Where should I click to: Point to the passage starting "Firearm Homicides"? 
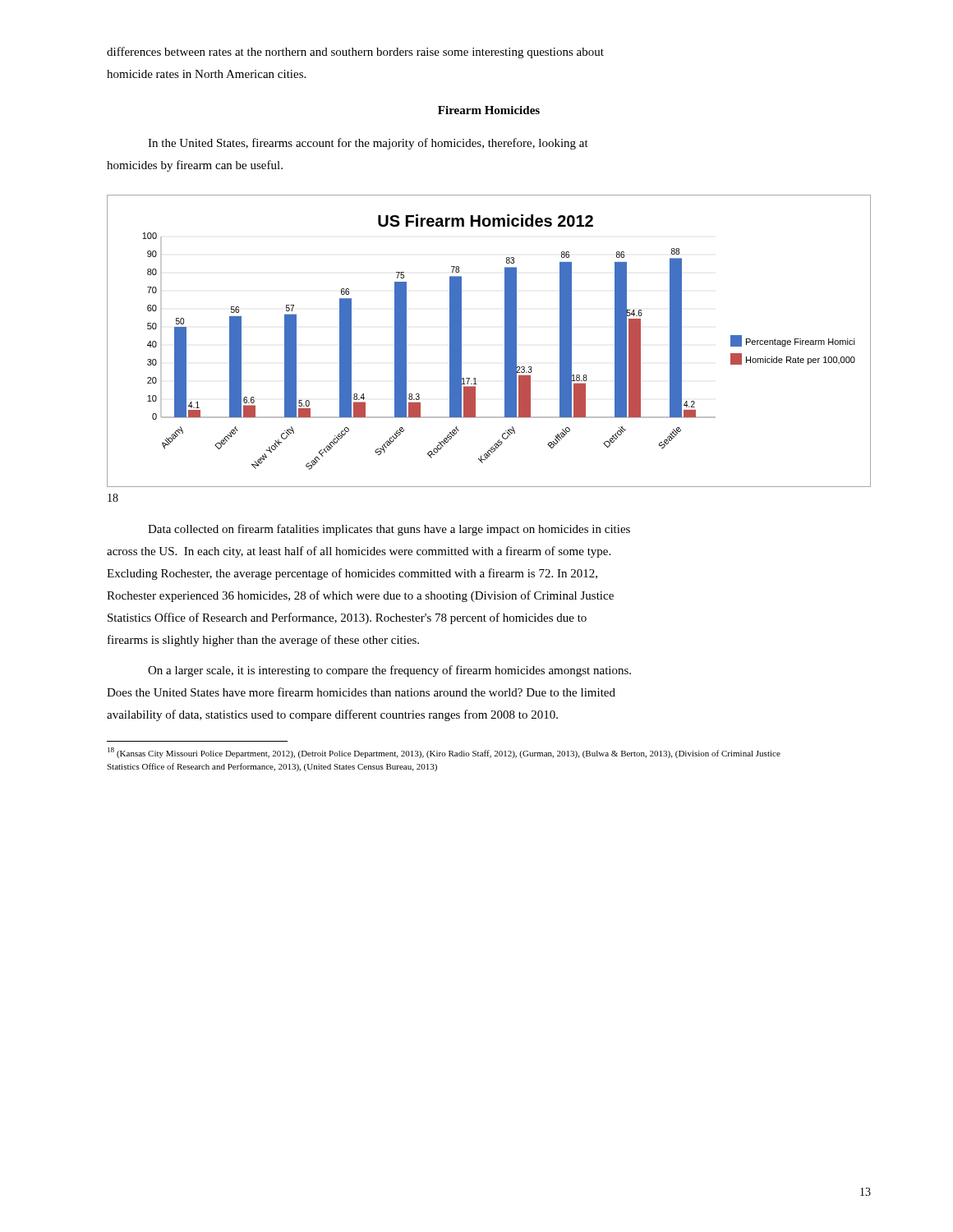(x=489, y=110)
